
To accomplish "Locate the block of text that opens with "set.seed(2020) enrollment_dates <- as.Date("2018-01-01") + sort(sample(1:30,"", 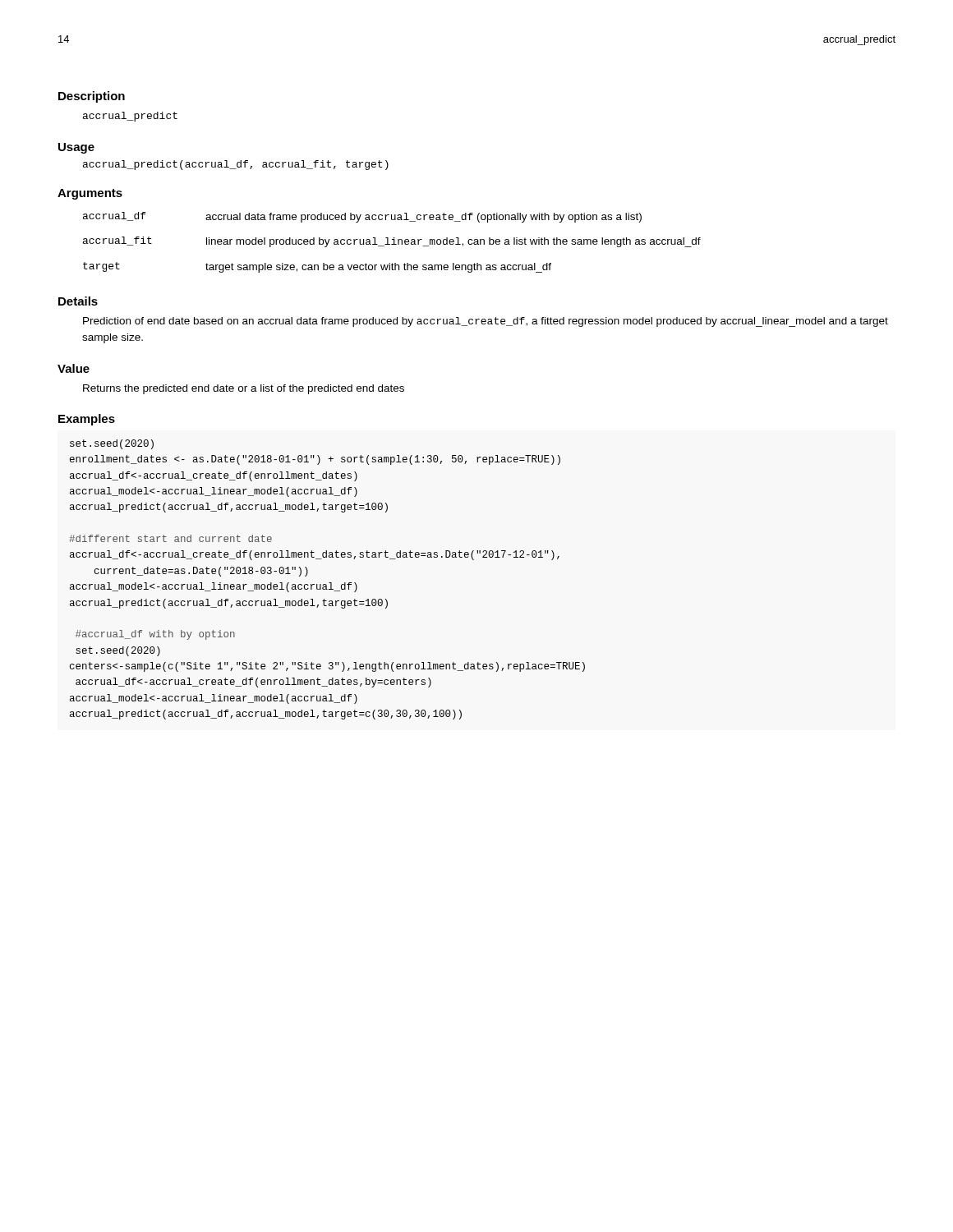I will click(x=328, y=579).
